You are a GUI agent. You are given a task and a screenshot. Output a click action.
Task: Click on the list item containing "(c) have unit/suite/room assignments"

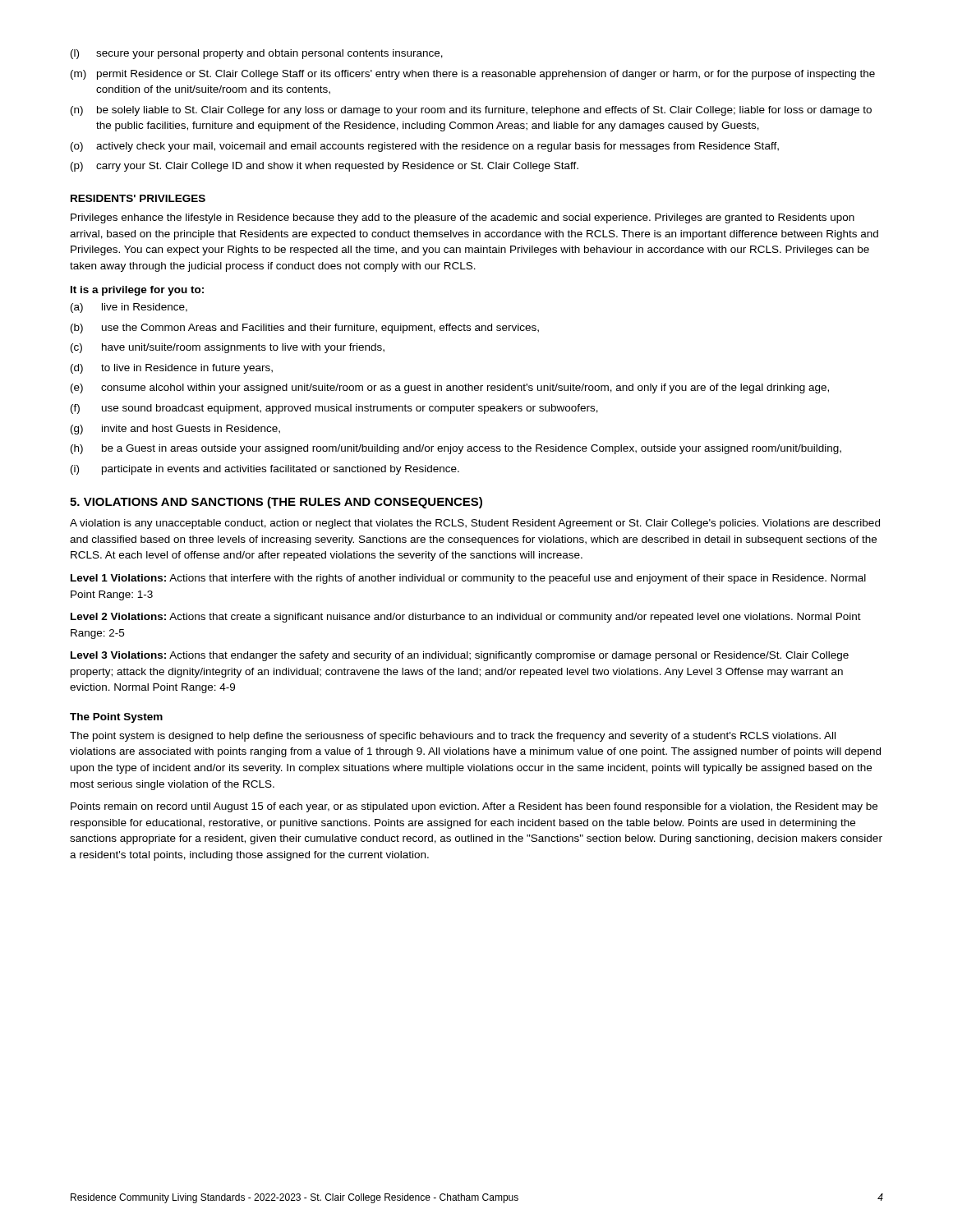point(228,348)
